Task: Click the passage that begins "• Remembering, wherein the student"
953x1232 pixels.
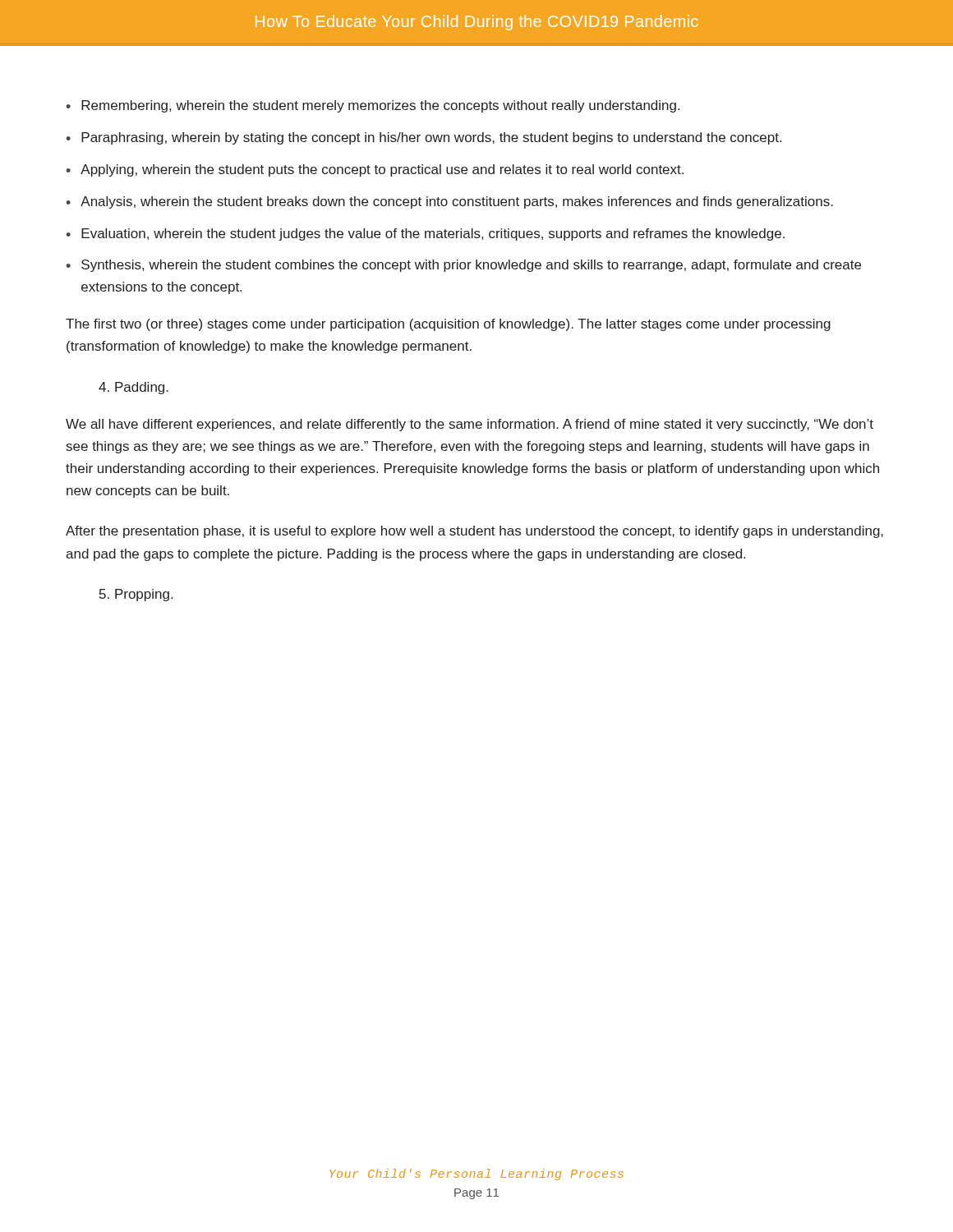Action: coord(476,107)
